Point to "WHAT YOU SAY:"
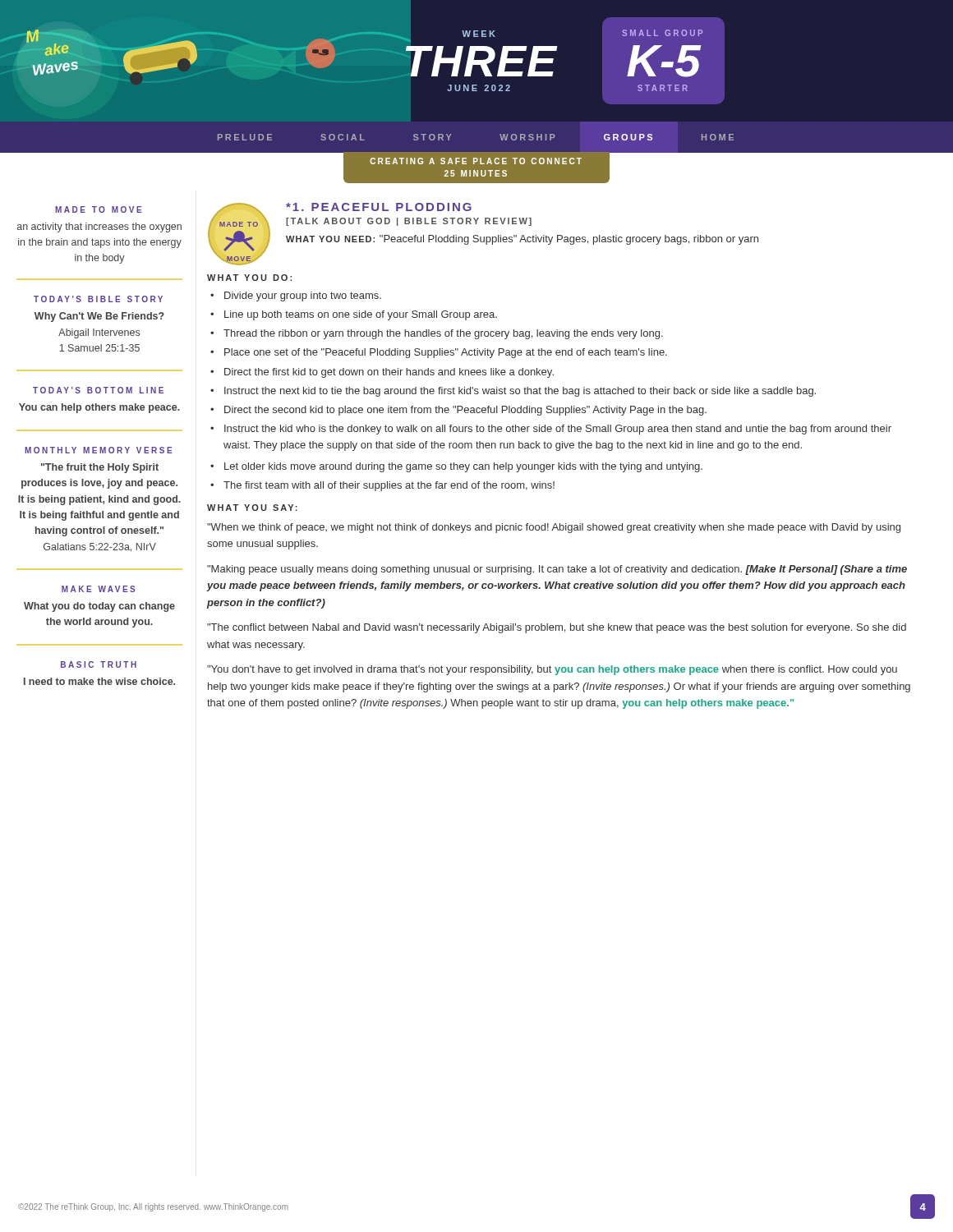Screen dimensions: 1232x953 click(x=253, y=507)
